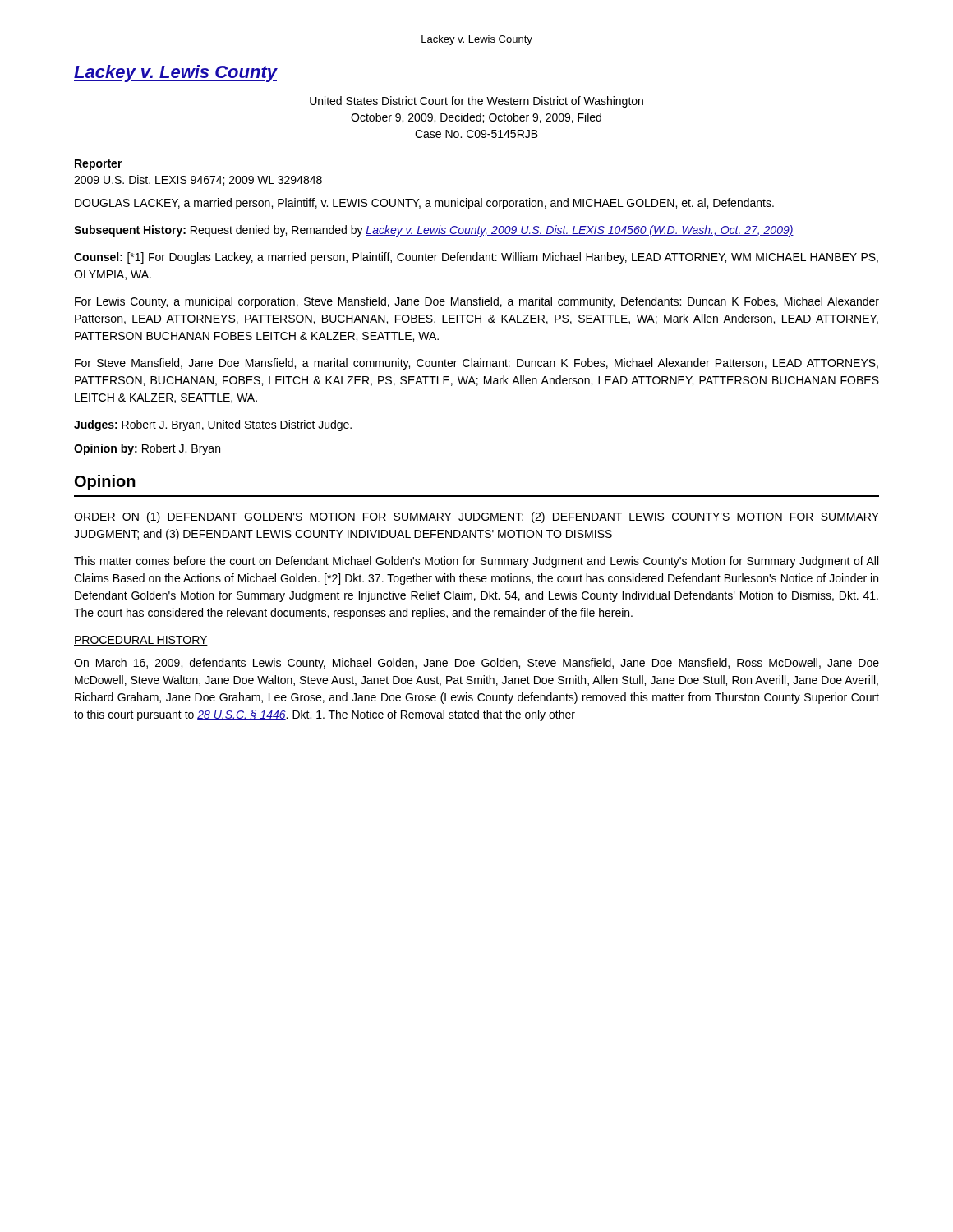953x1232 pixels.
Task: Find the region starting "Case No. C09-5145RJB"
Action: [476, 134]
